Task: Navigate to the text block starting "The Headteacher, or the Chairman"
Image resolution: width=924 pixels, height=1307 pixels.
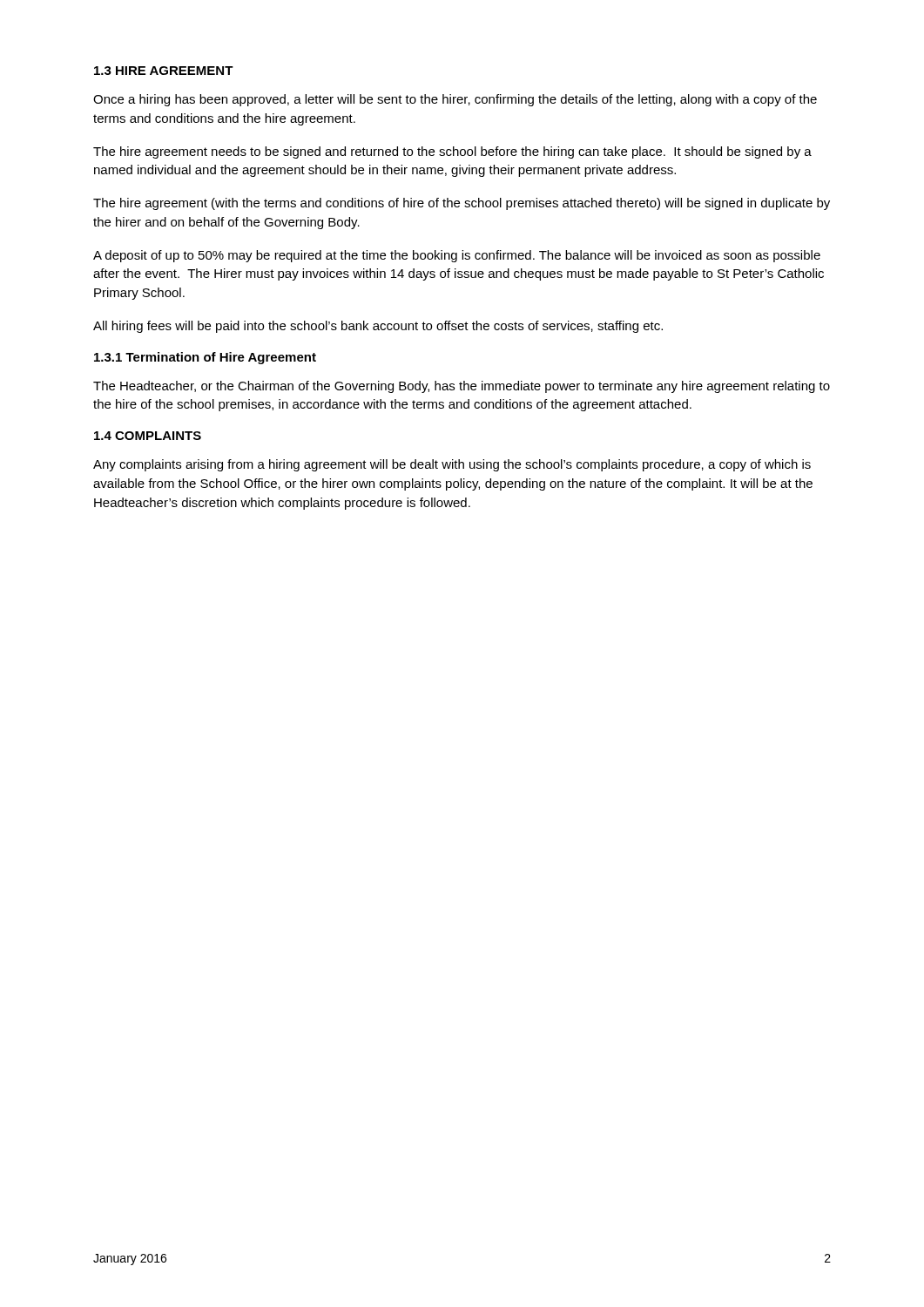Action: (x=462, y=395)
